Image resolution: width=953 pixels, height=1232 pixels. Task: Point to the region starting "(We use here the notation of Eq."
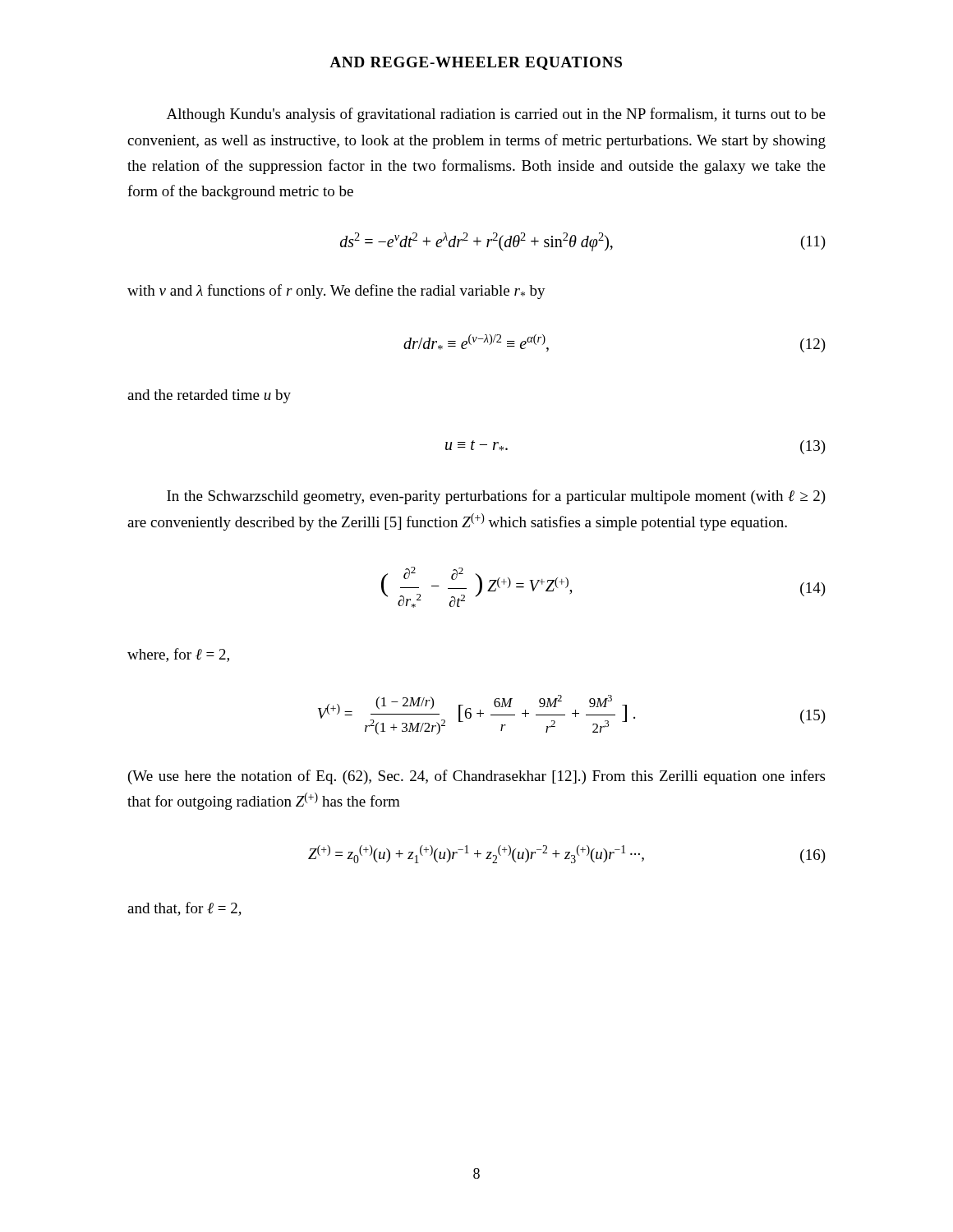coord(476,789)
